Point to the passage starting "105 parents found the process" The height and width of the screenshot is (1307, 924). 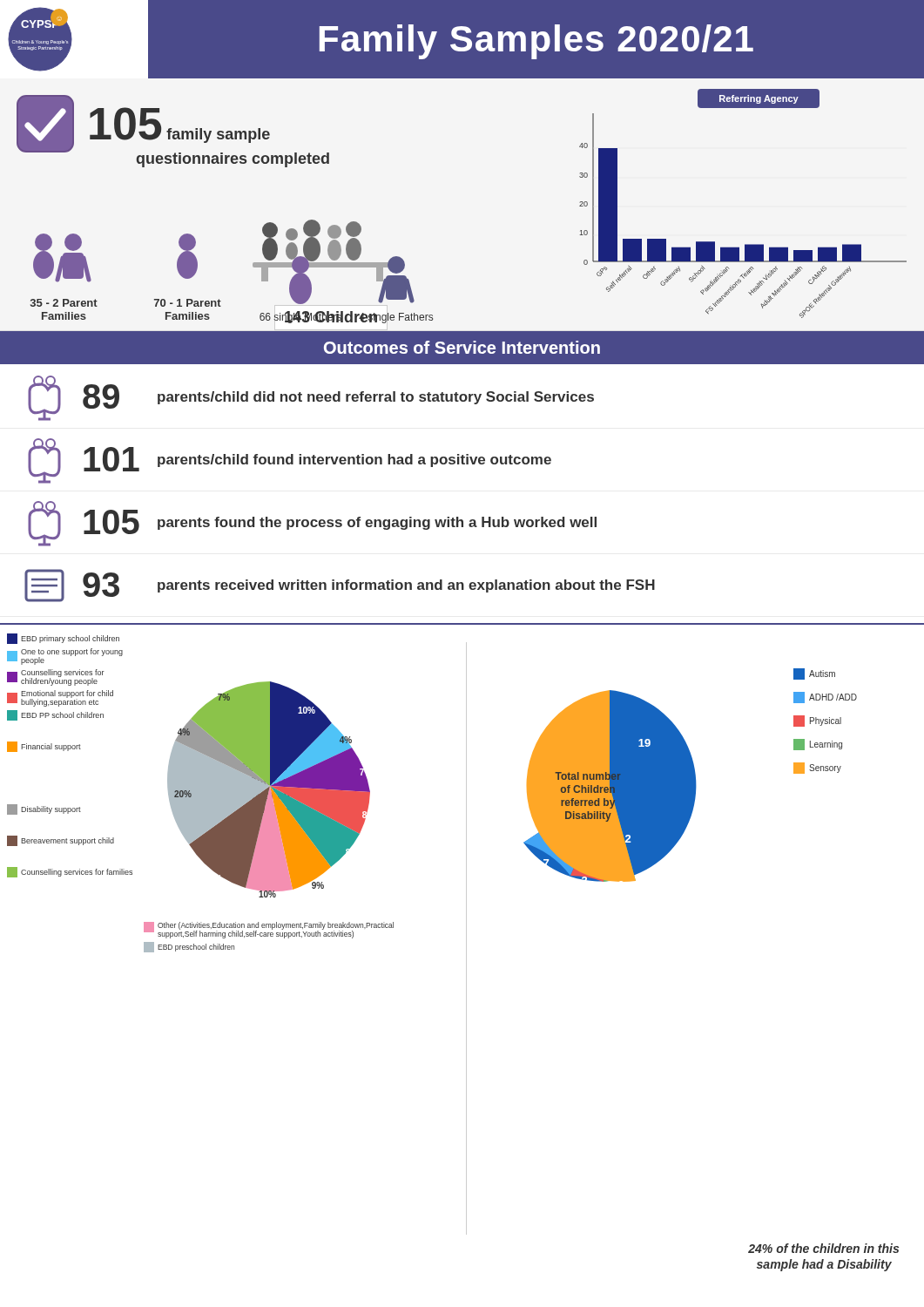point(309,522)
